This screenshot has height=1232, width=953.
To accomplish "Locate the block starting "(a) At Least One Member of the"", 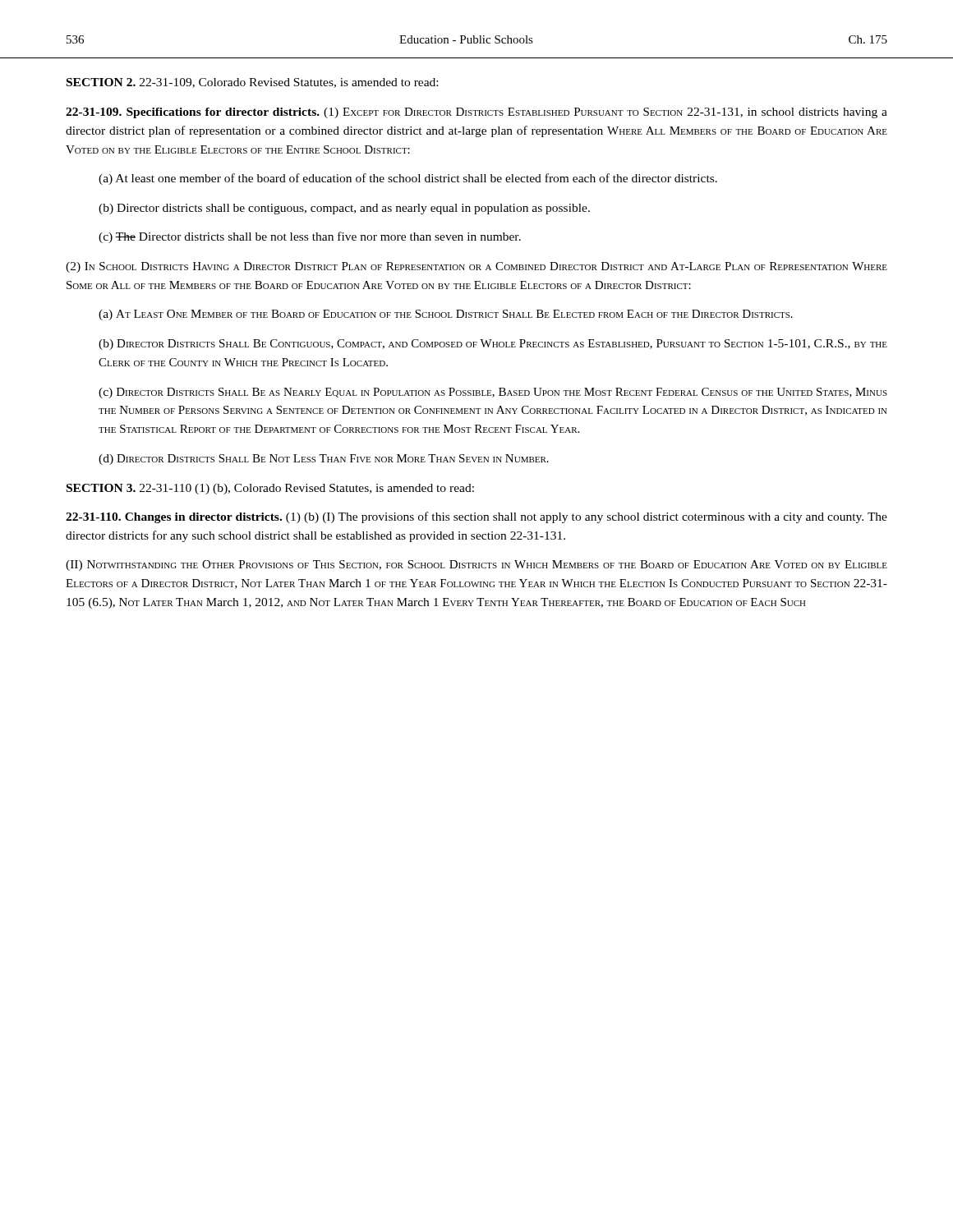I will (x=493, y=314).
